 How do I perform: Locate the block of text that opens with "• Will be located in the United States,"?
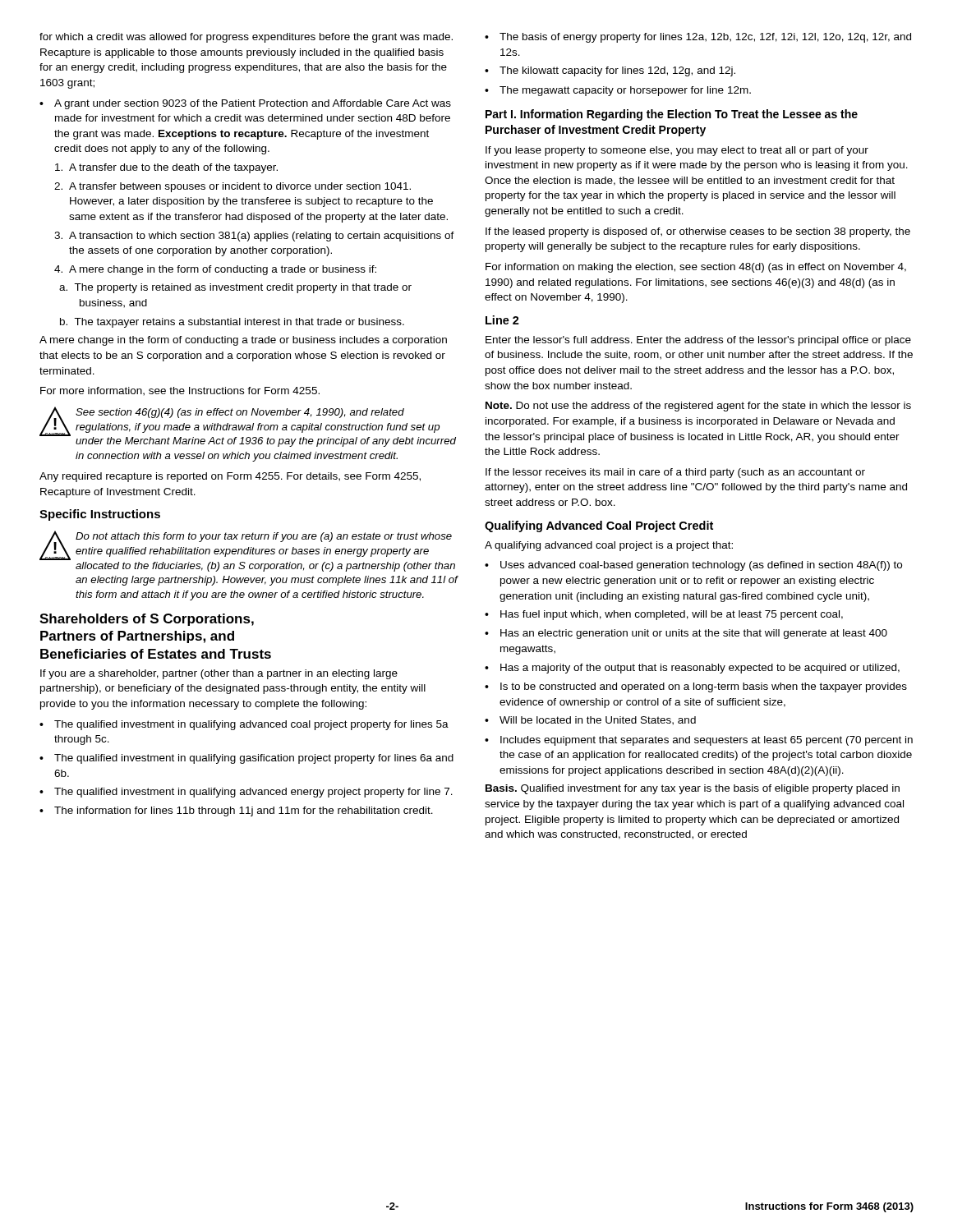699,721
